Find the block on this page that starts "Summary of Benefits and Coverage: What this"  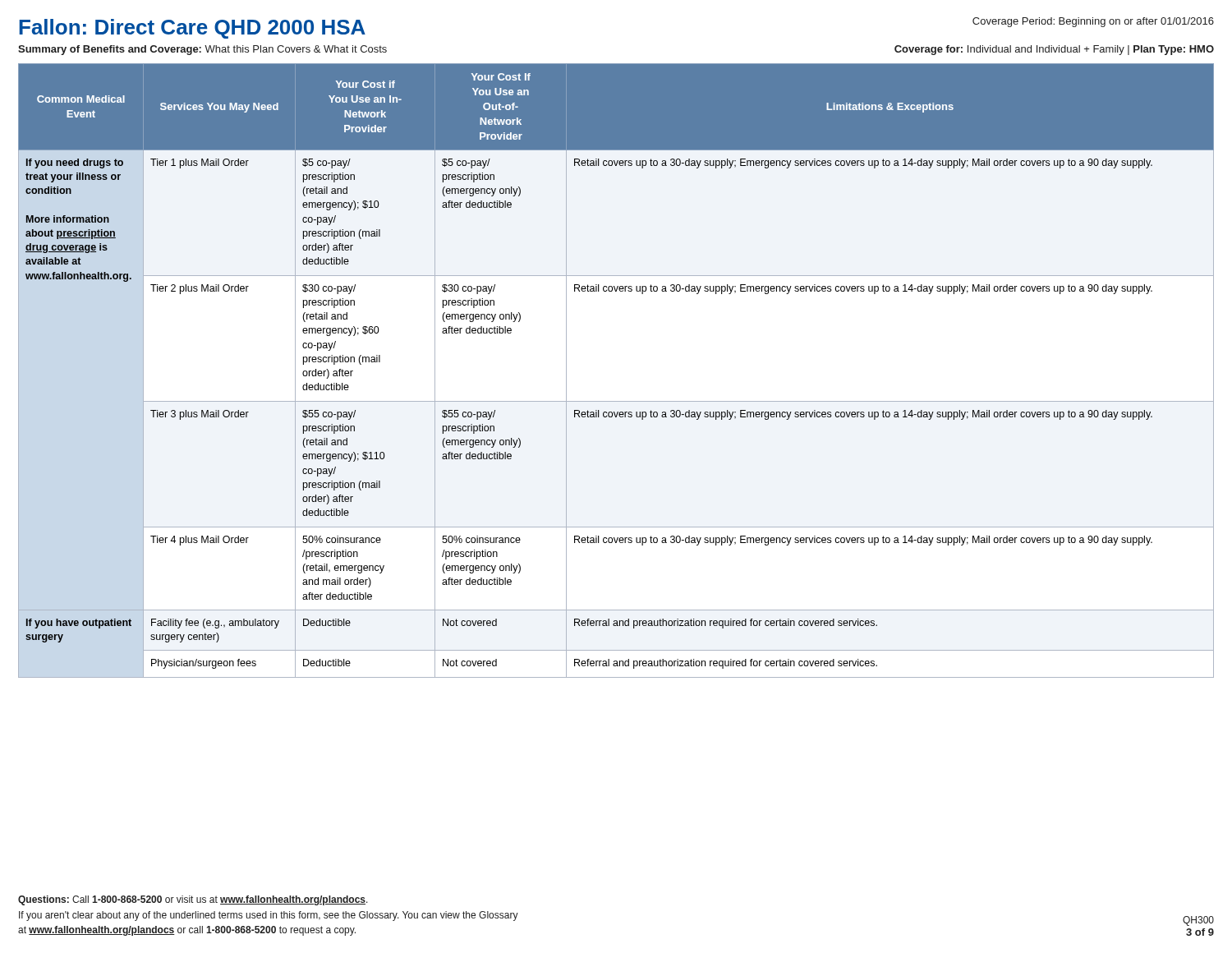tap(203, 49)
